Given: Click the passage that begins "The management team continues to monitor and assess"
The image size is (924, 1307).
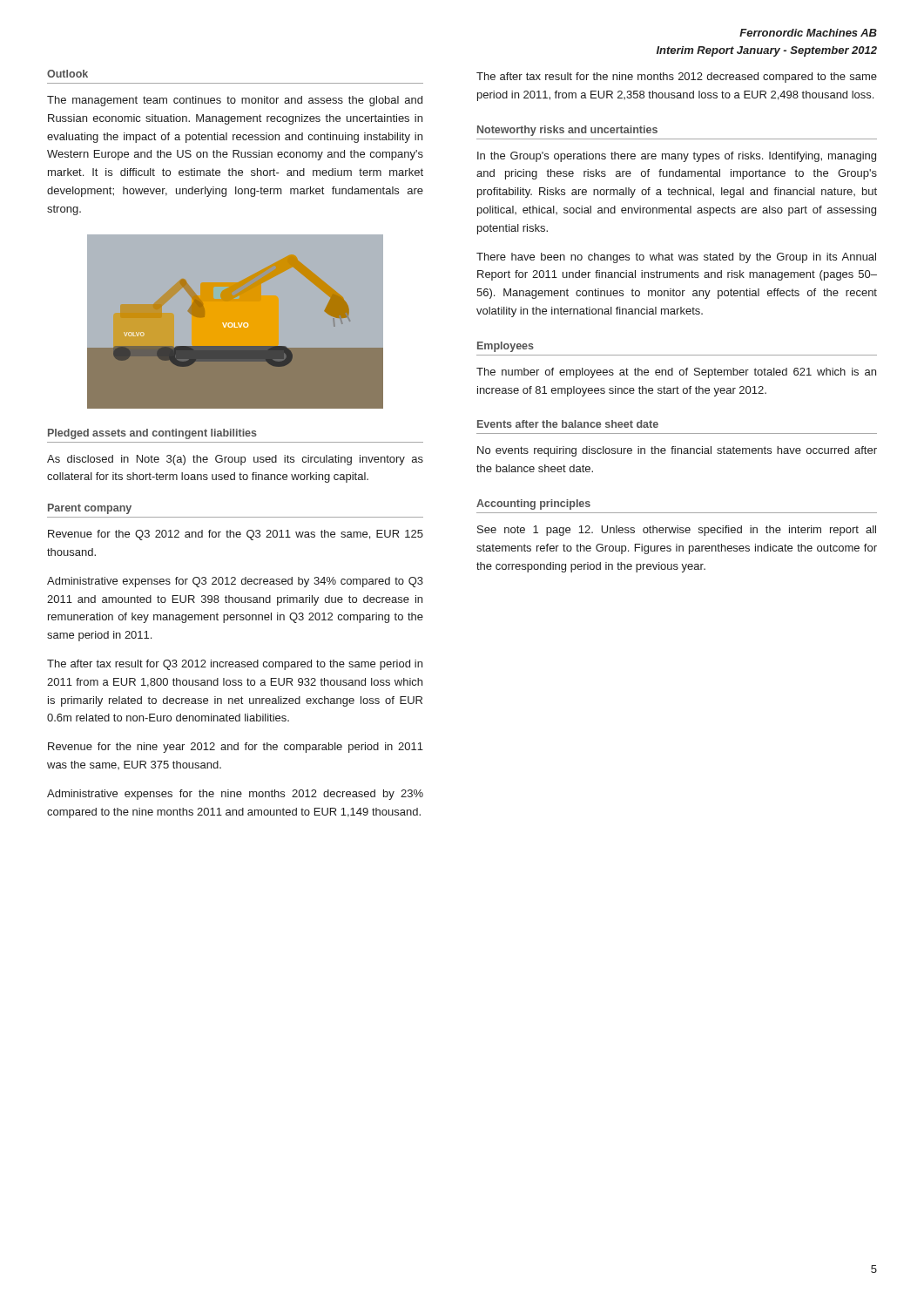Looking at the screenshot, I should [235, 154].
